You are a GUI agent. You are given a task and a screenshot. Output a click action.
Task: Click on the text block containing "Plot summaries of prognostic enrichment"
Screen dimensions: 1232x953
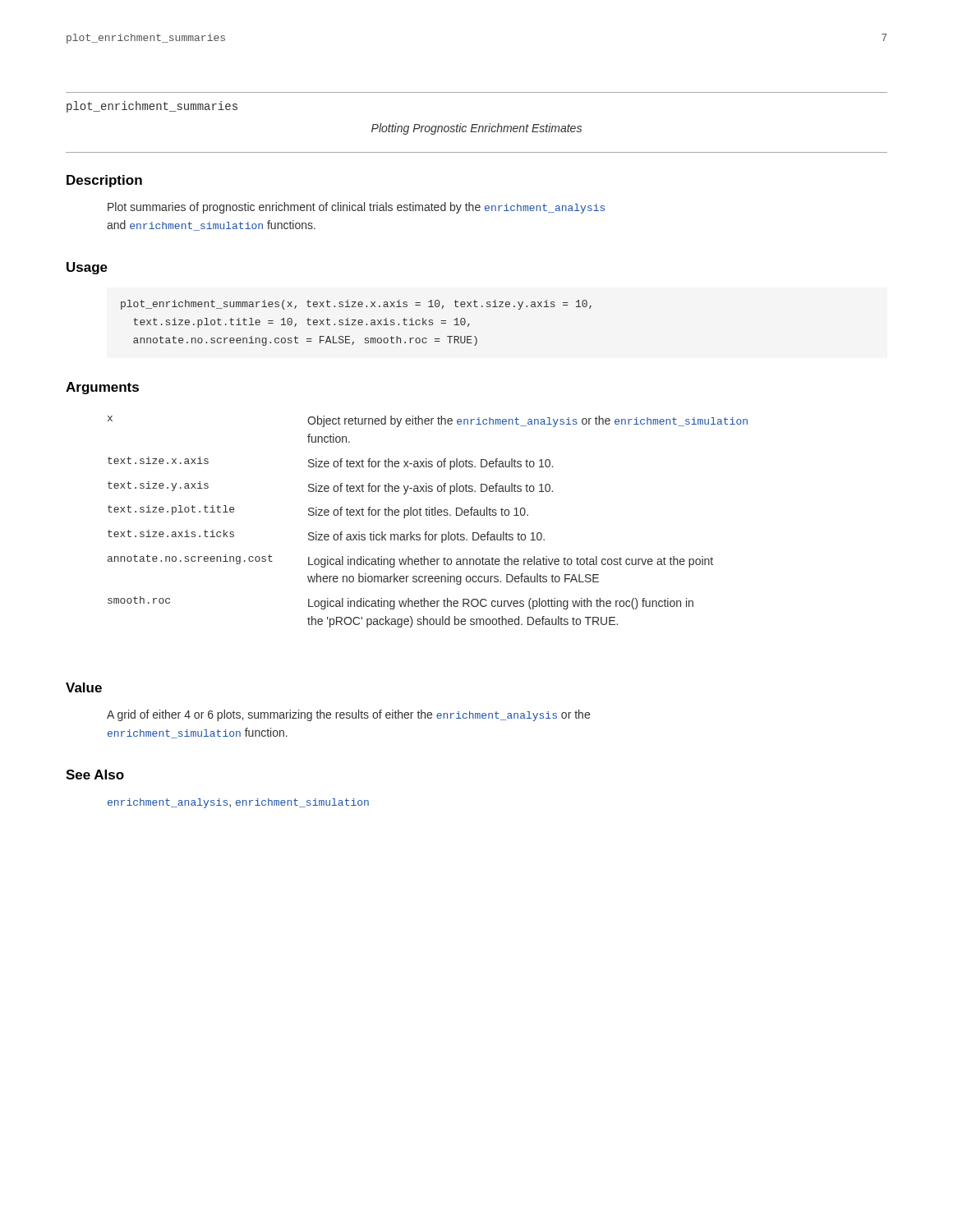pos(356,217)
